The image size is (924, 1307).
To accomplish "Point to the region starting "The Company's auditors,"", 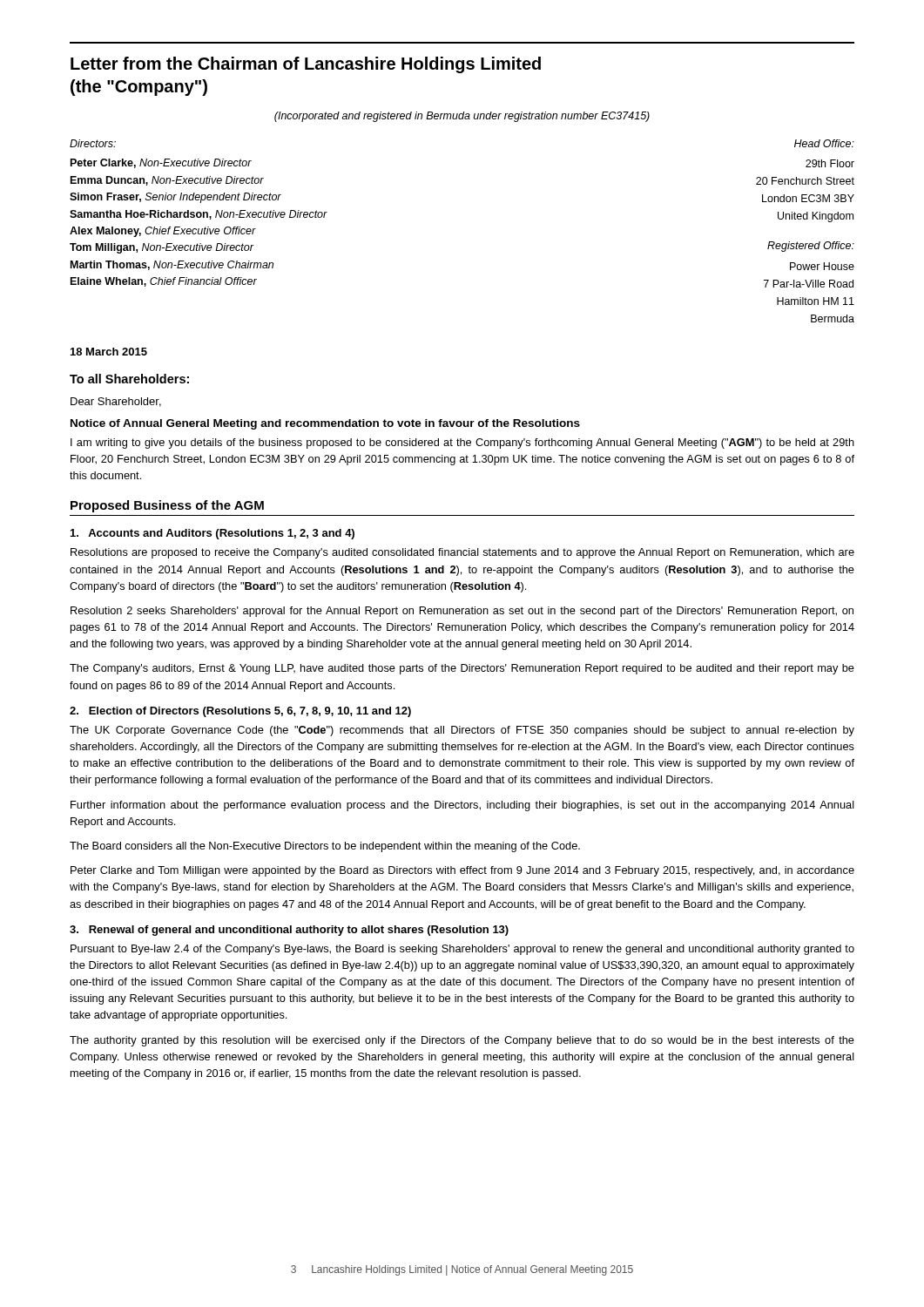I will click(462, 677).
